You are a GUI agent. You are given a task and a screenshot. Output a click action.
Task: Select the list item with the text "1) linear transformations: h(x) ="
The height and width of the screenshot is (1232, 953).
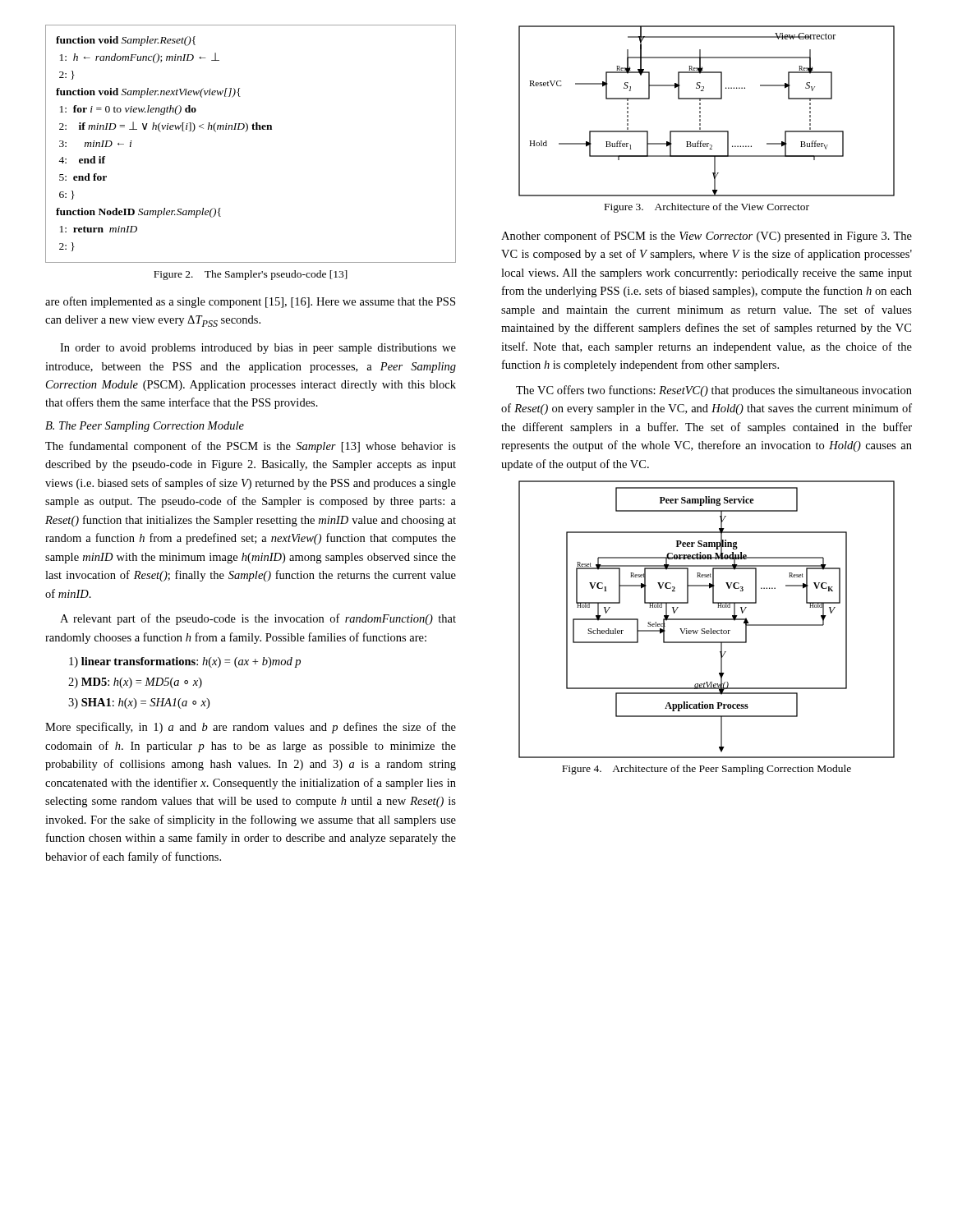[x=185, y=661]
